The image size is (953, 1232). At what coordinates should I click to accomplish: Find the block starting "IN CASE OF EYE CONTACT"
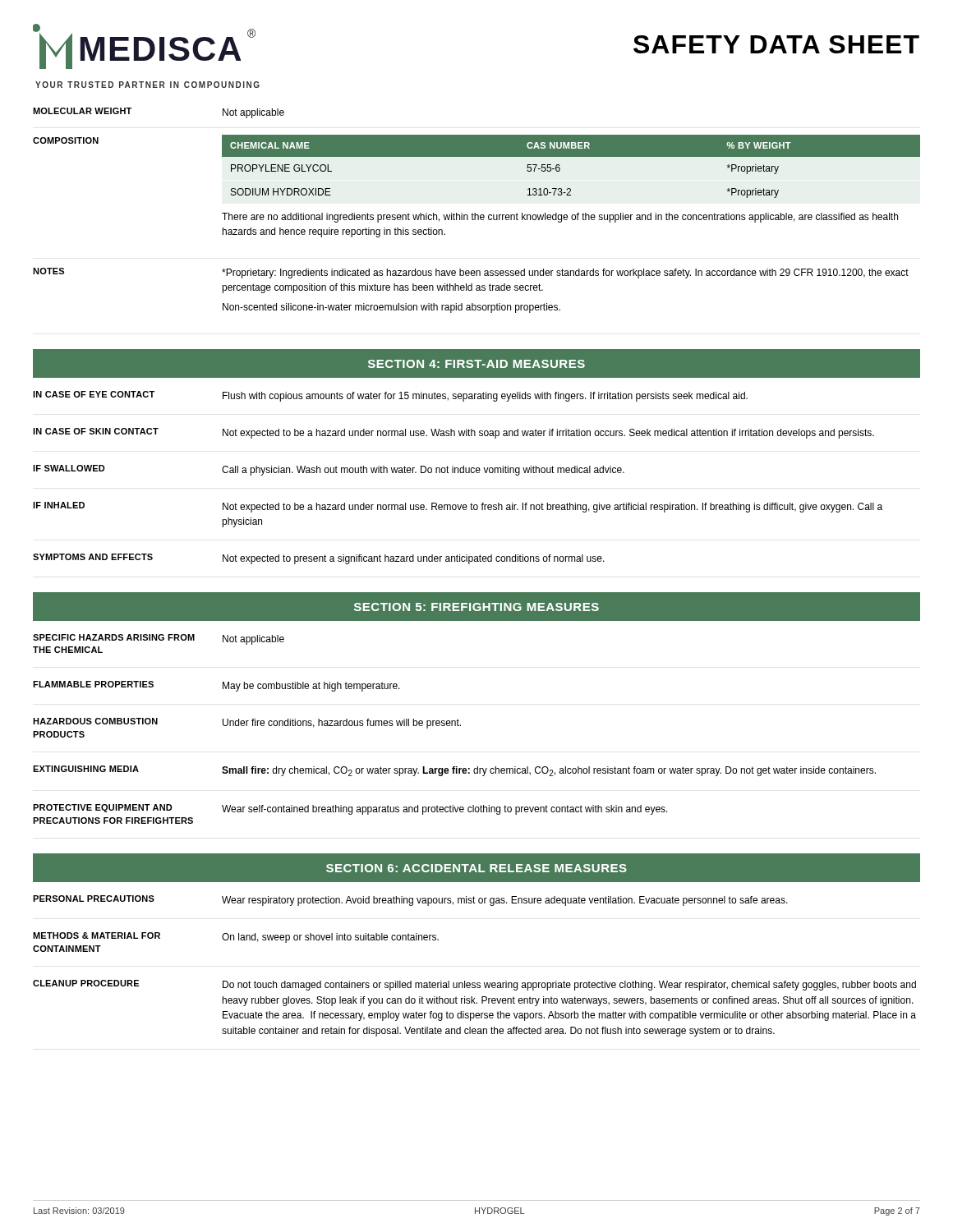point(94,394)
